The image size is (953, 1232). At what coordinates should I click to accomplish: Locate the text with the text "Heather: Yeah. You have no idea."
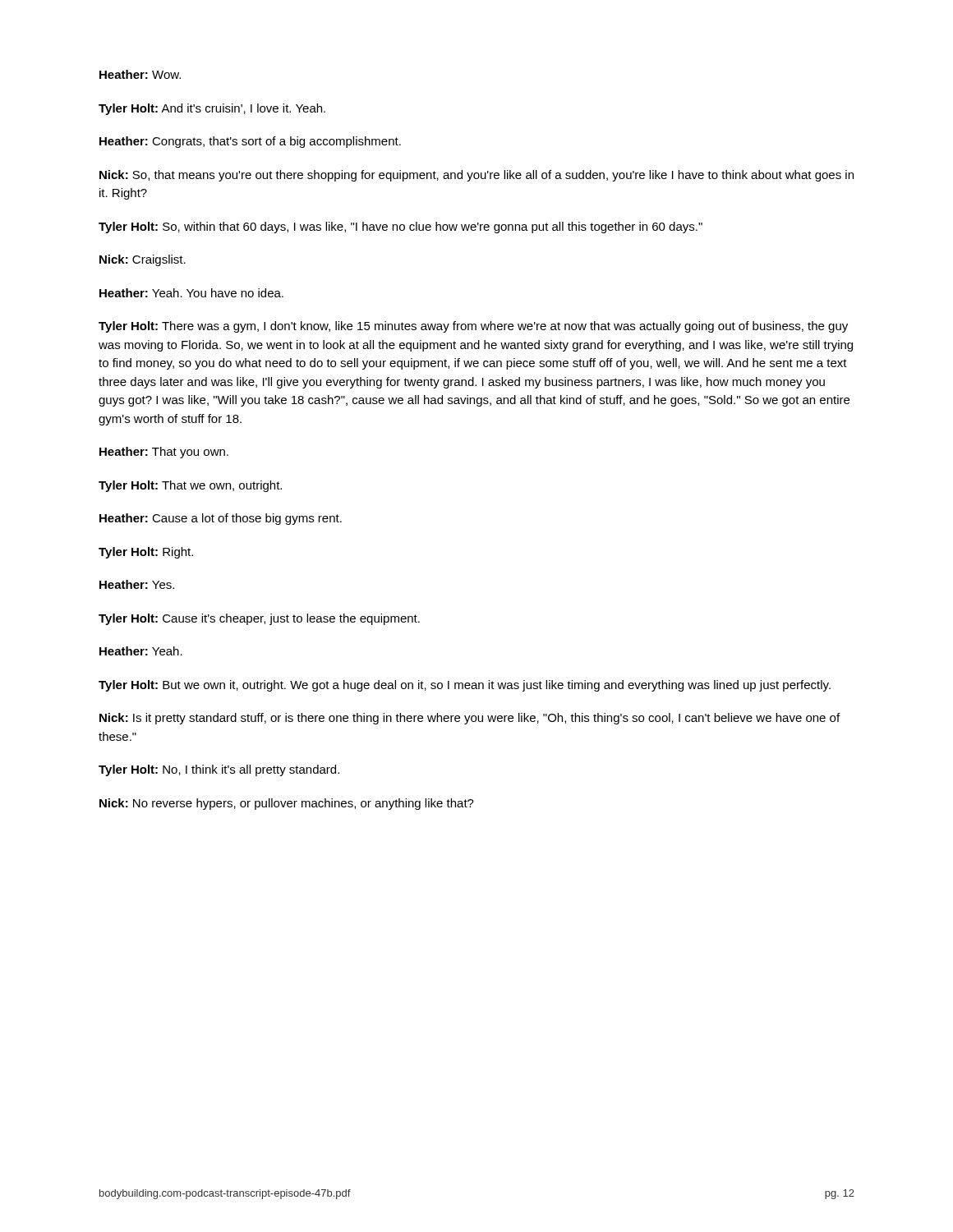191,292
